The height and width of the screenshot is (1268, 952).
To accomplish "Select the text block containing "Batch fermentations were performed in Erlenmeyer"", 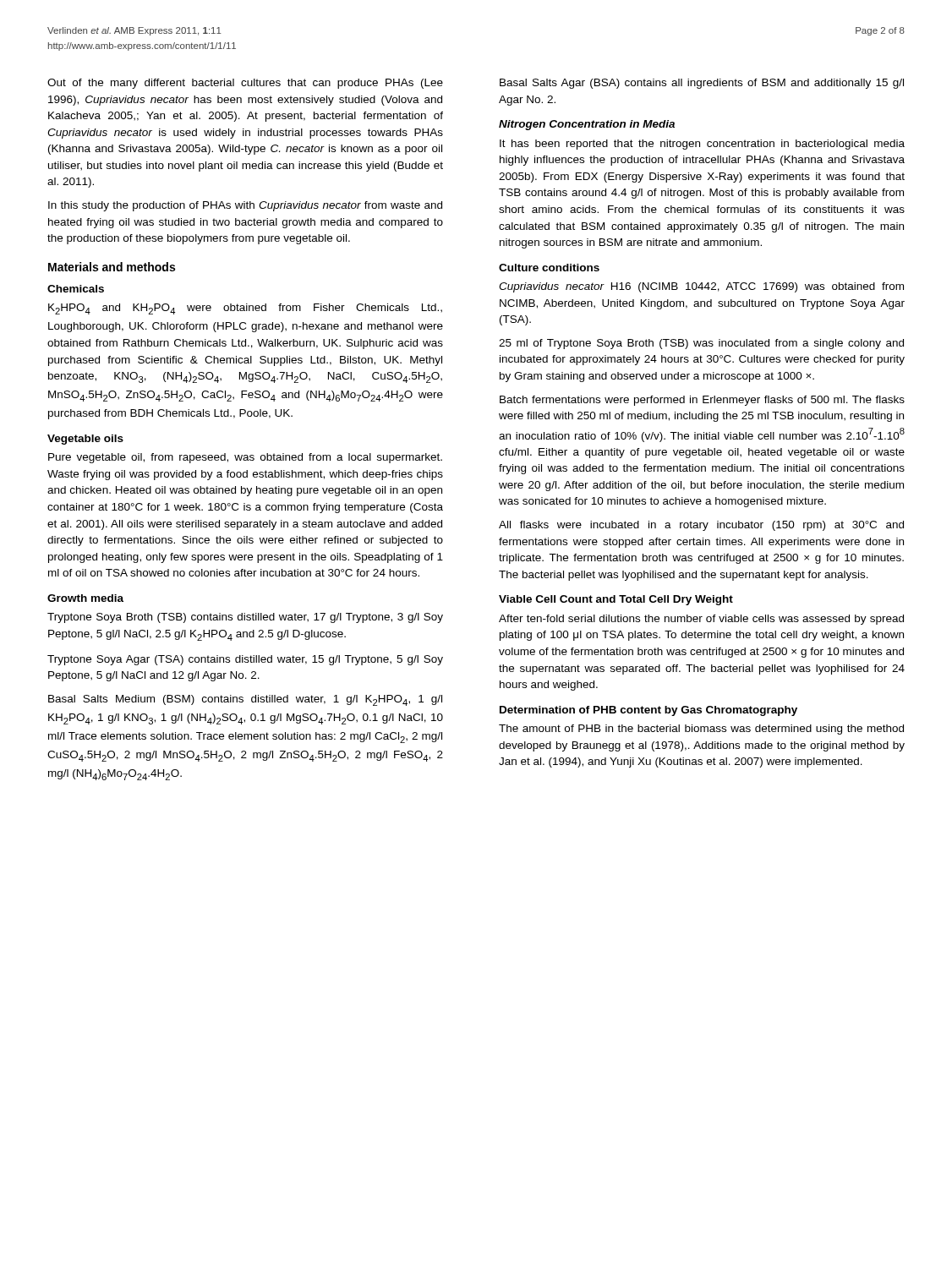I will point(702,450).
